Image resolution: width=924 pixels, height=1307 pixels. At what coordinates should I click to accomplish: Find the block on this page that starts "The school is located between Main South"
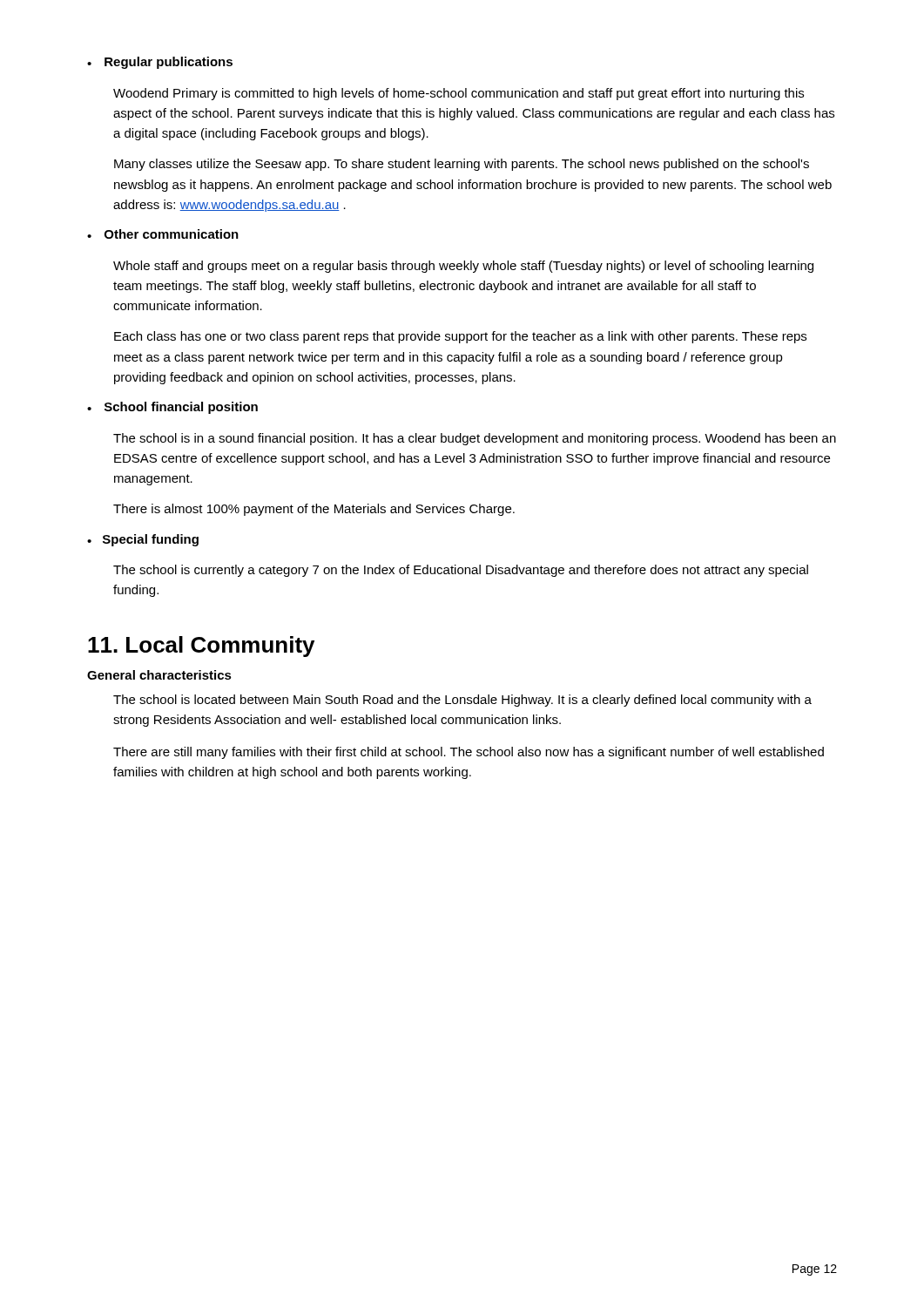click(x=462, y=709)
